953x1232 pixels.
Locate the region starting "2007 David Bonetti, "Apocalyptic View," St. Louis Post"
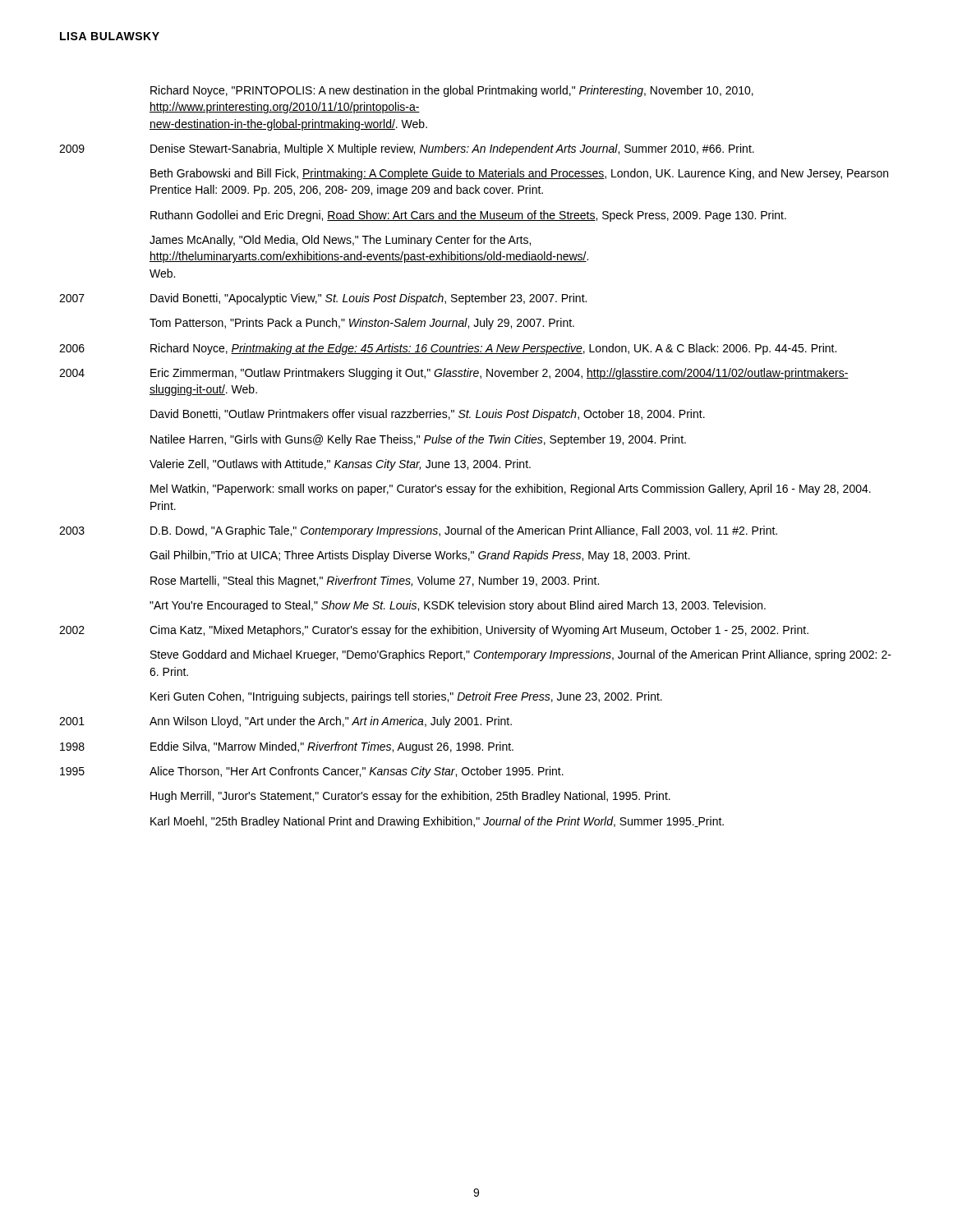[476, 298]
